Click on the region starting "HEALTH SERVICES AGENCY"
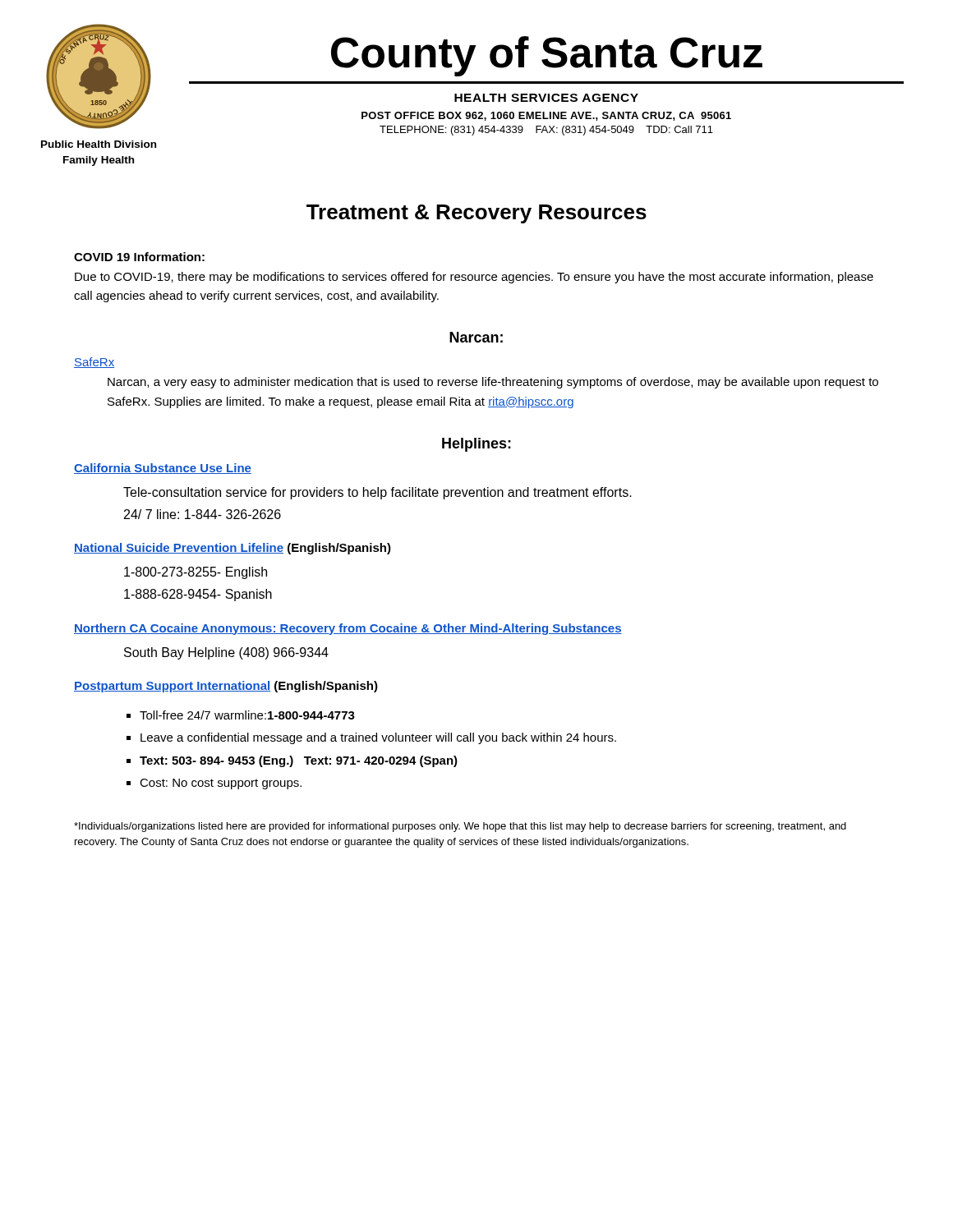 (546, 98)
